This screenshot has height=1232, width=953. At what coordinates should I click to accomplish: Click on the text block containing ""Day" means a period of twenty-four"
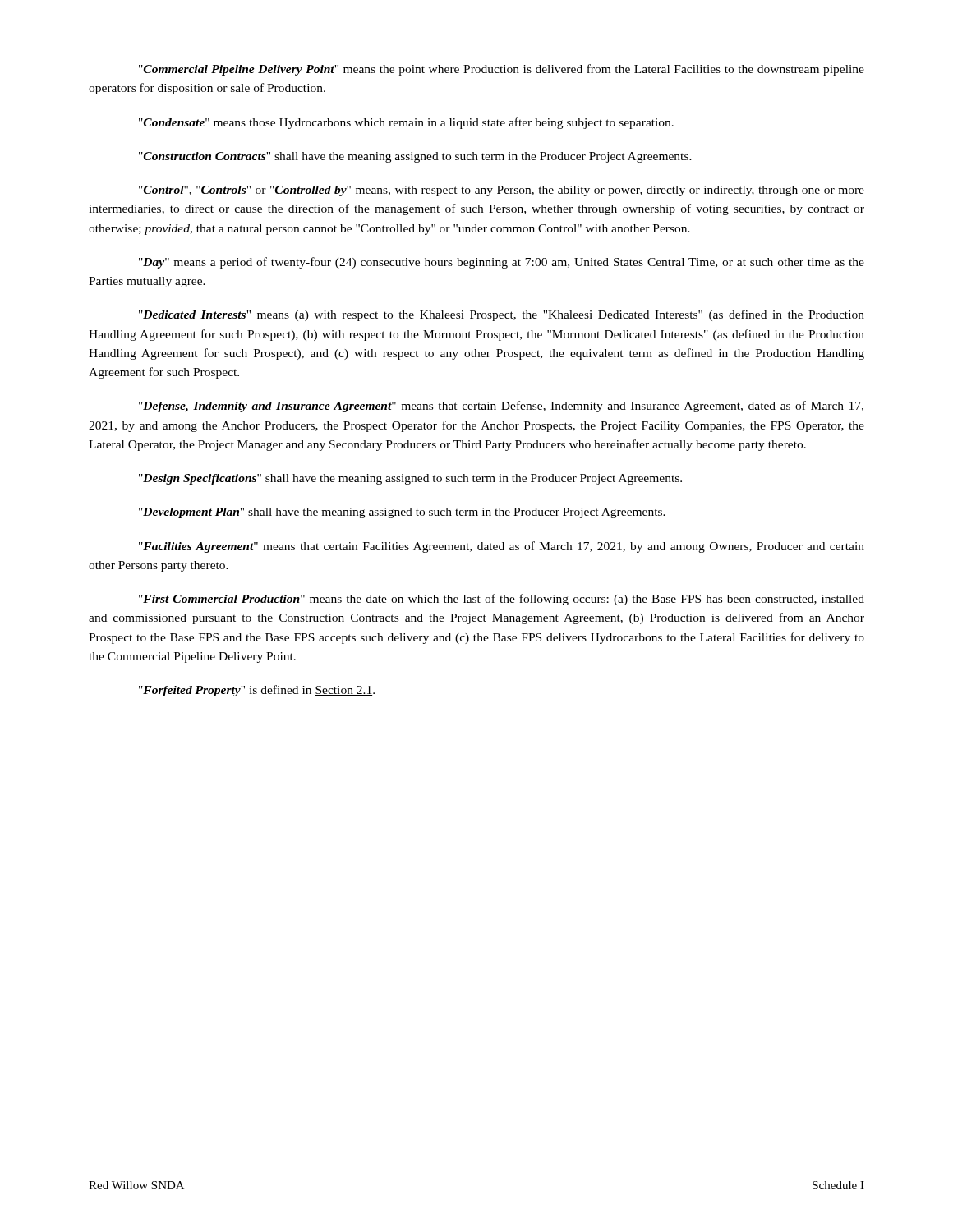476,271
